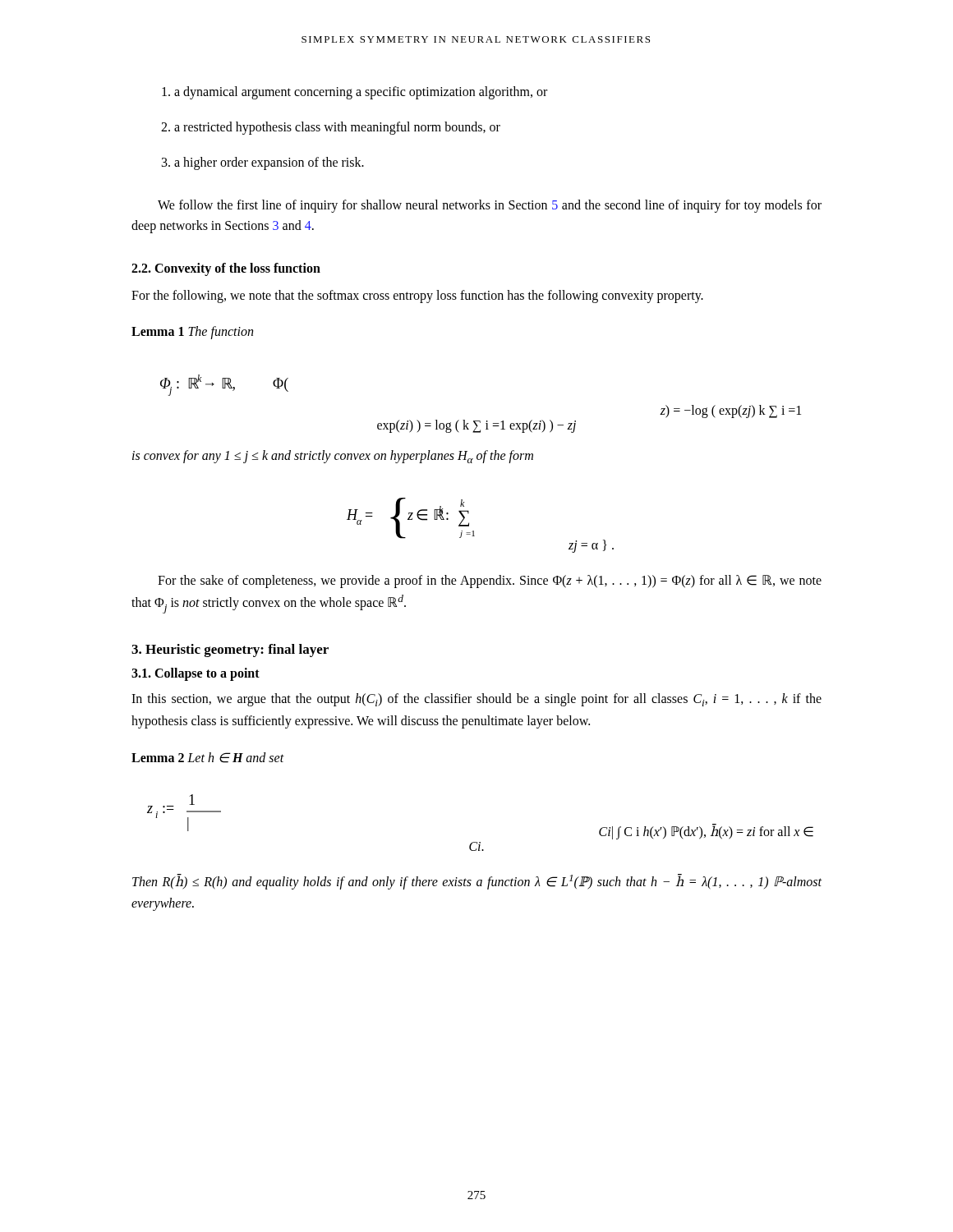Screen dimensions: 1232x953
Task: Find the block on this page that starts "Lemma 2 Let h ∈ H"
Action: pyautogui.click(x=207, y=758)
